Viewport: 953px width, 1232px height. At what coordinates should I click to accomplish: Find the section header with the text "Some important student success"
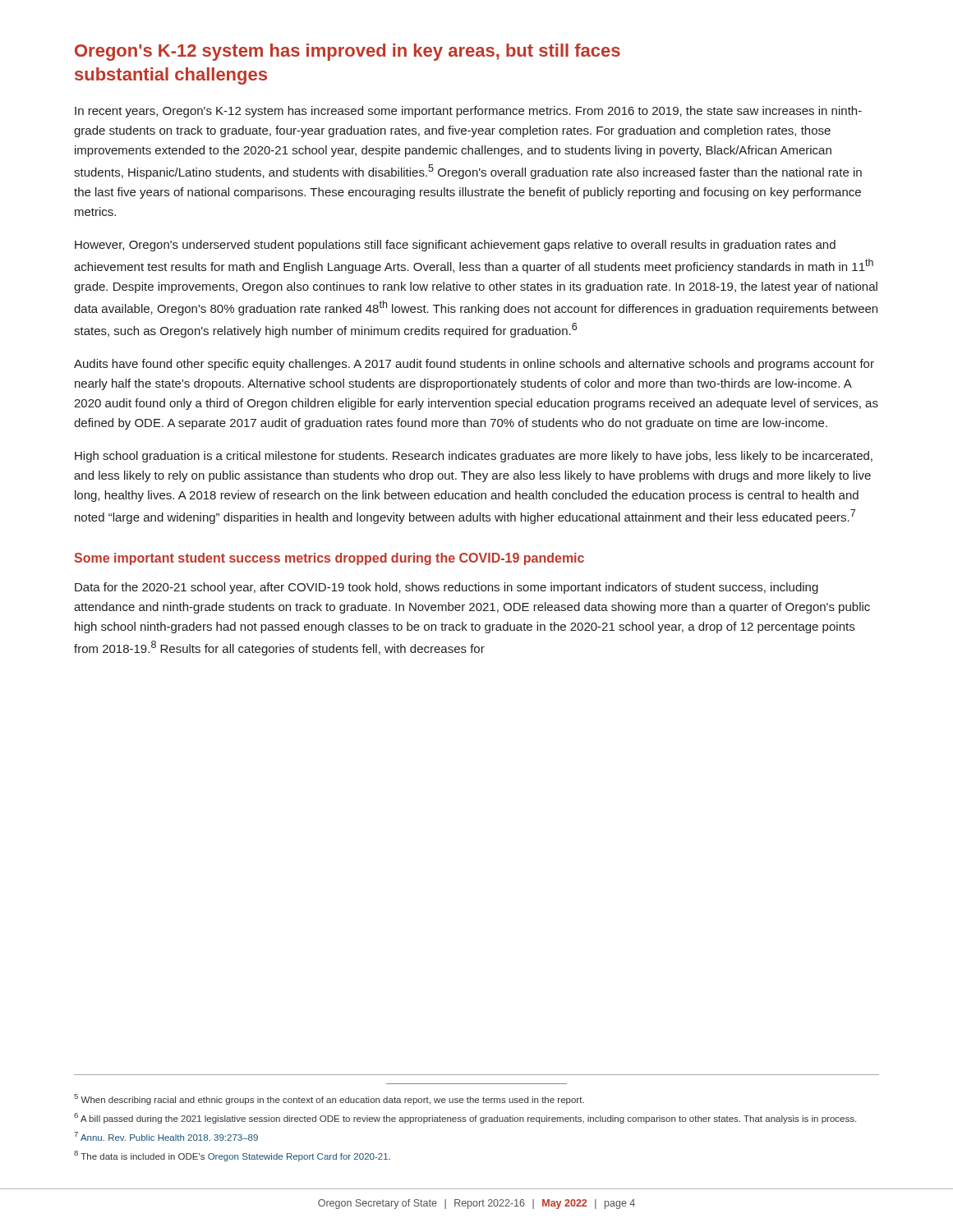tap(476, 559)
